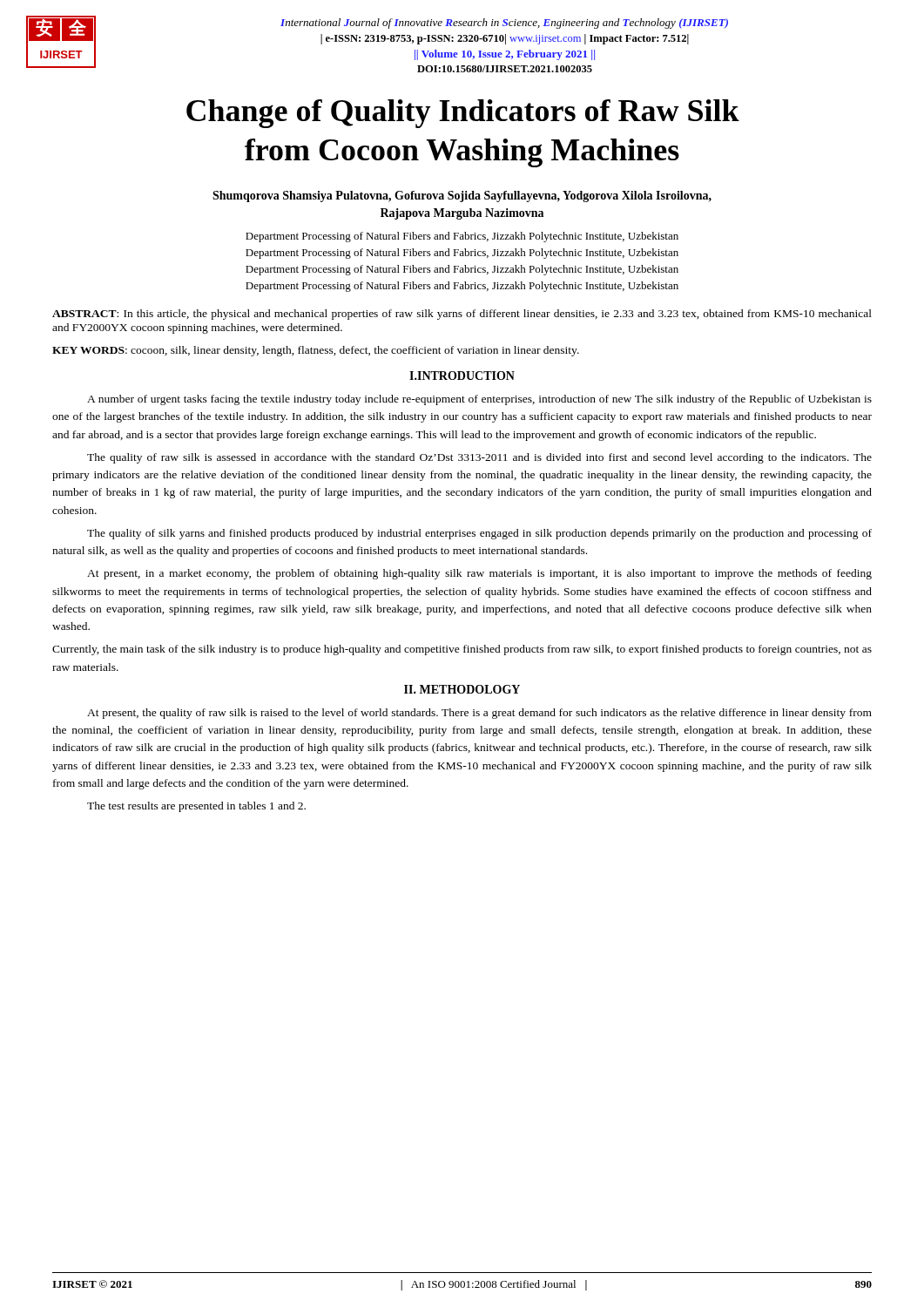Select the region starting "ABSTRACT: In this article, the physical and"
Screen dimensions: 1307x924
pos(462,320)
